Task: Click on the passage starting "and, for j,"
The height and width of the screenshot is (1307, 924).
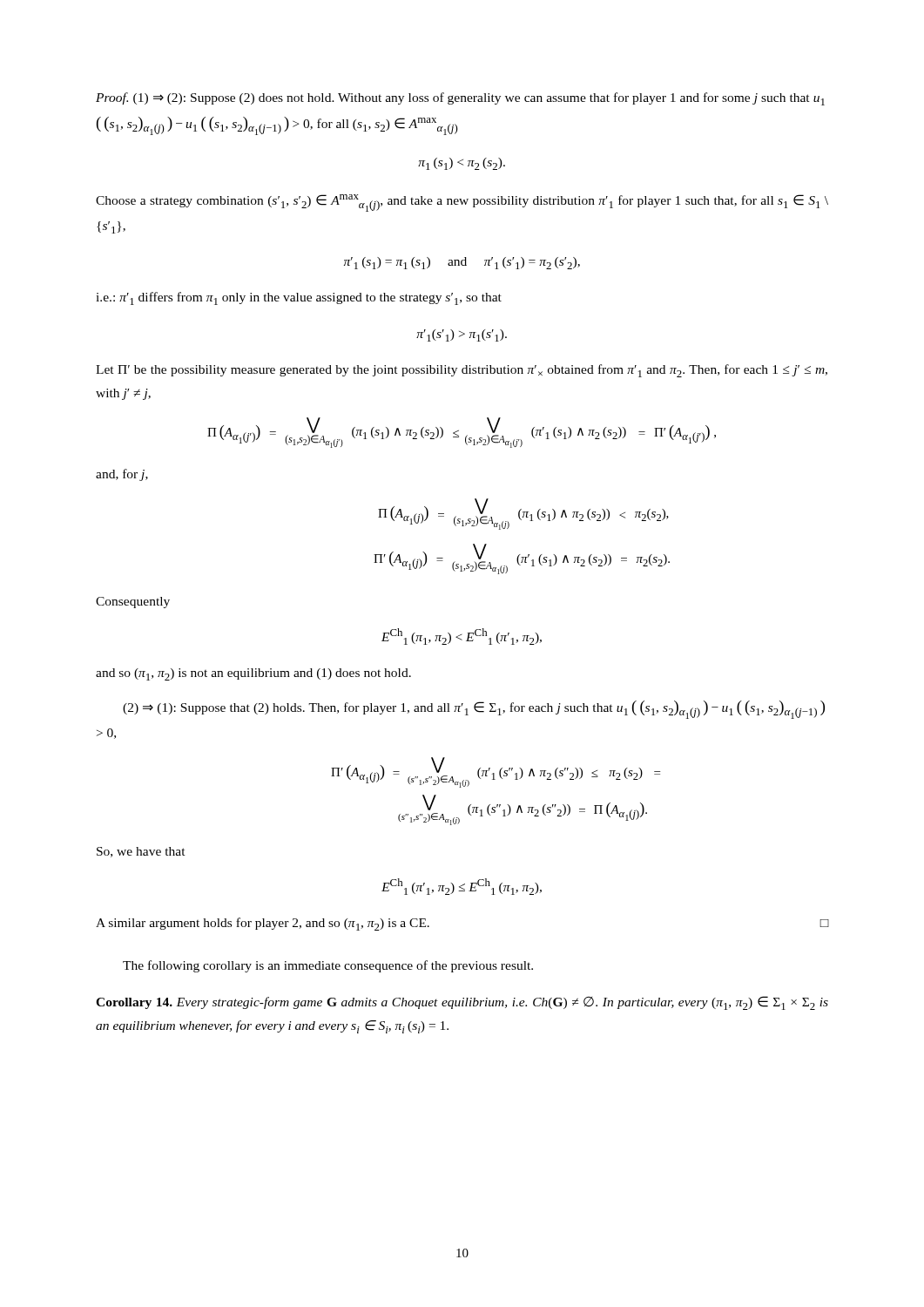Action: point(122,475)
